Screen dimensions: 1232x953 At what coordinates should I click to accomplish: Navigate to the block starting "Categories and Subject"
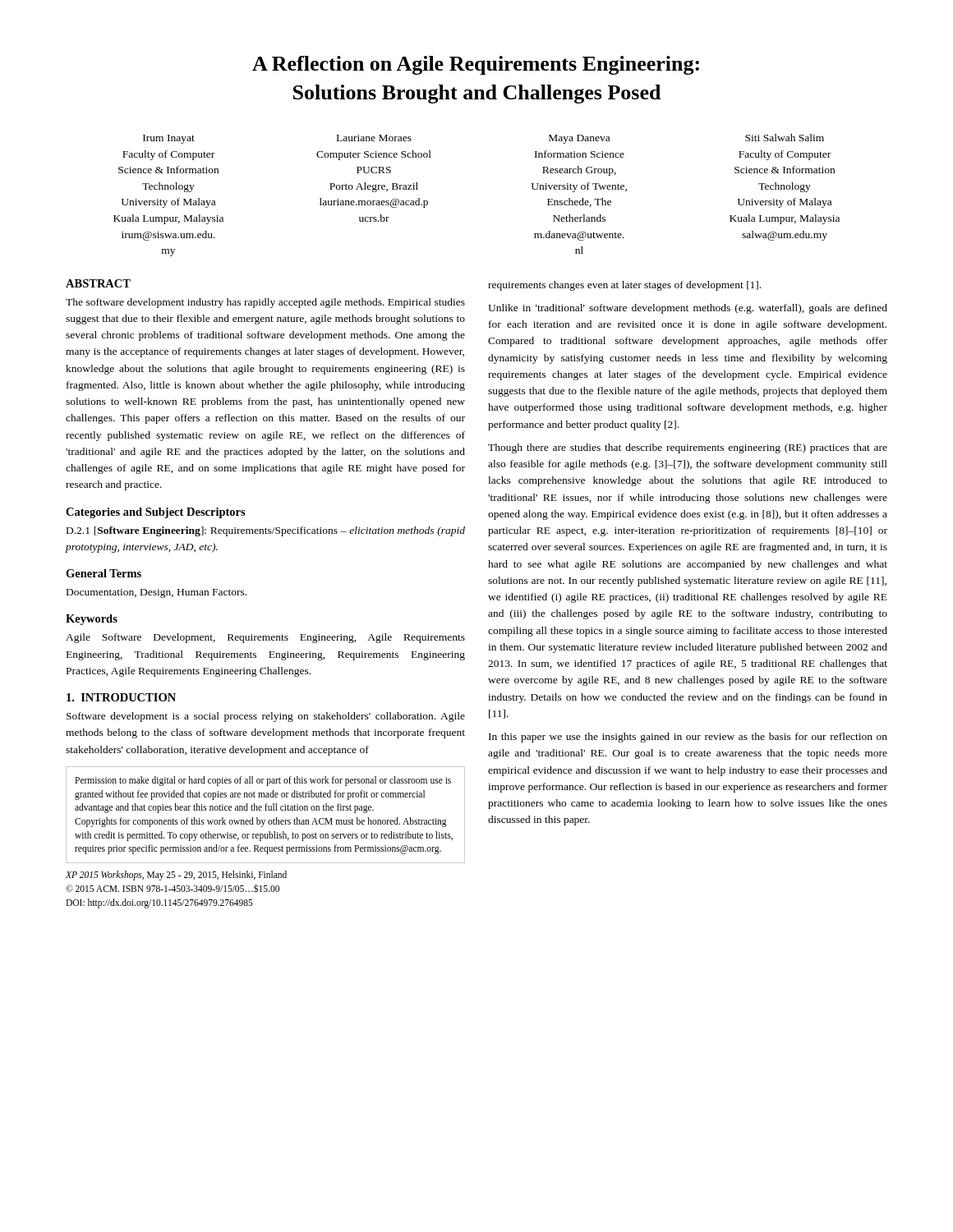pos(156,511)
